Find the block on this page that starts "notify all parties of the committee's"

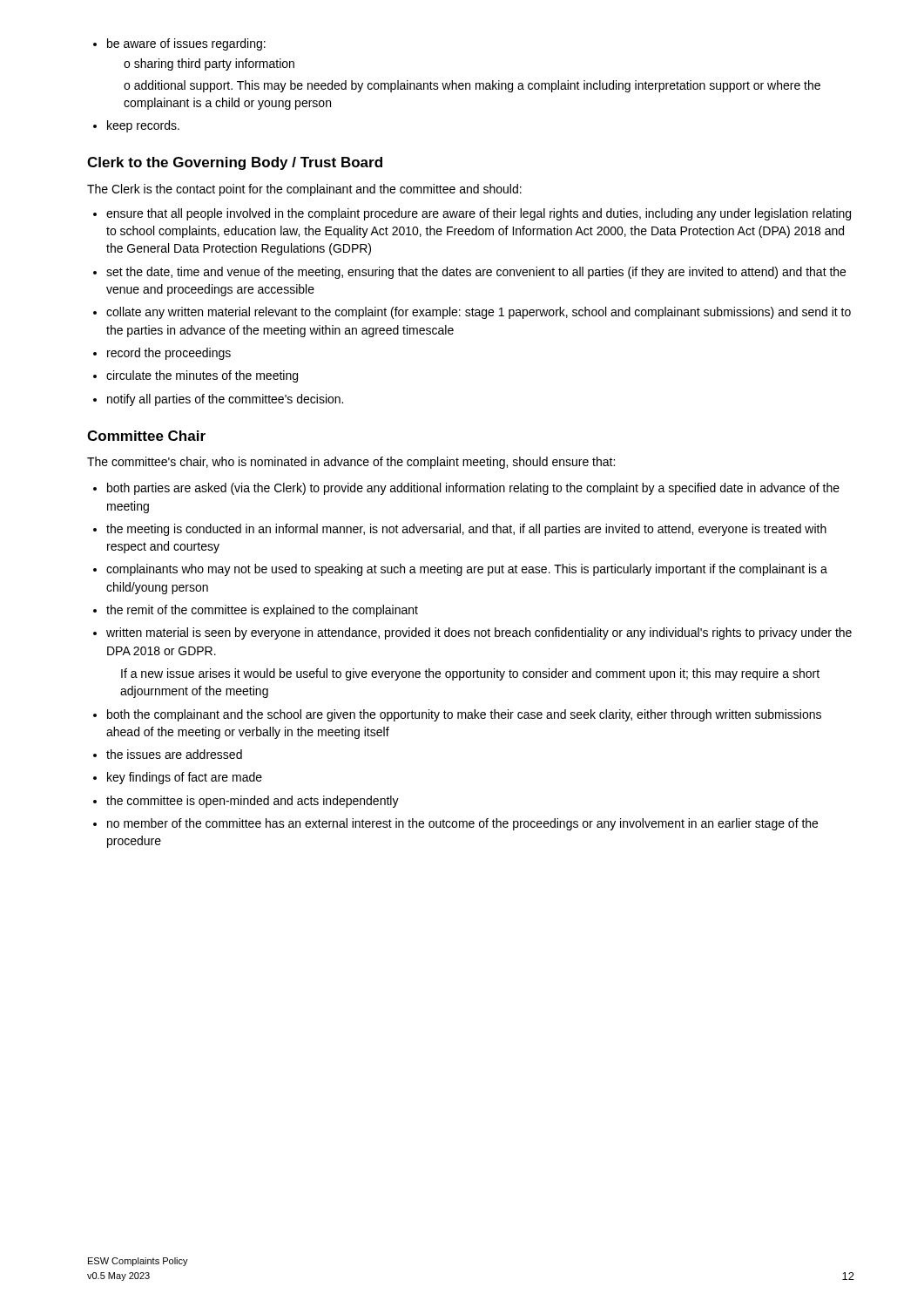click(x=218, y=400)
